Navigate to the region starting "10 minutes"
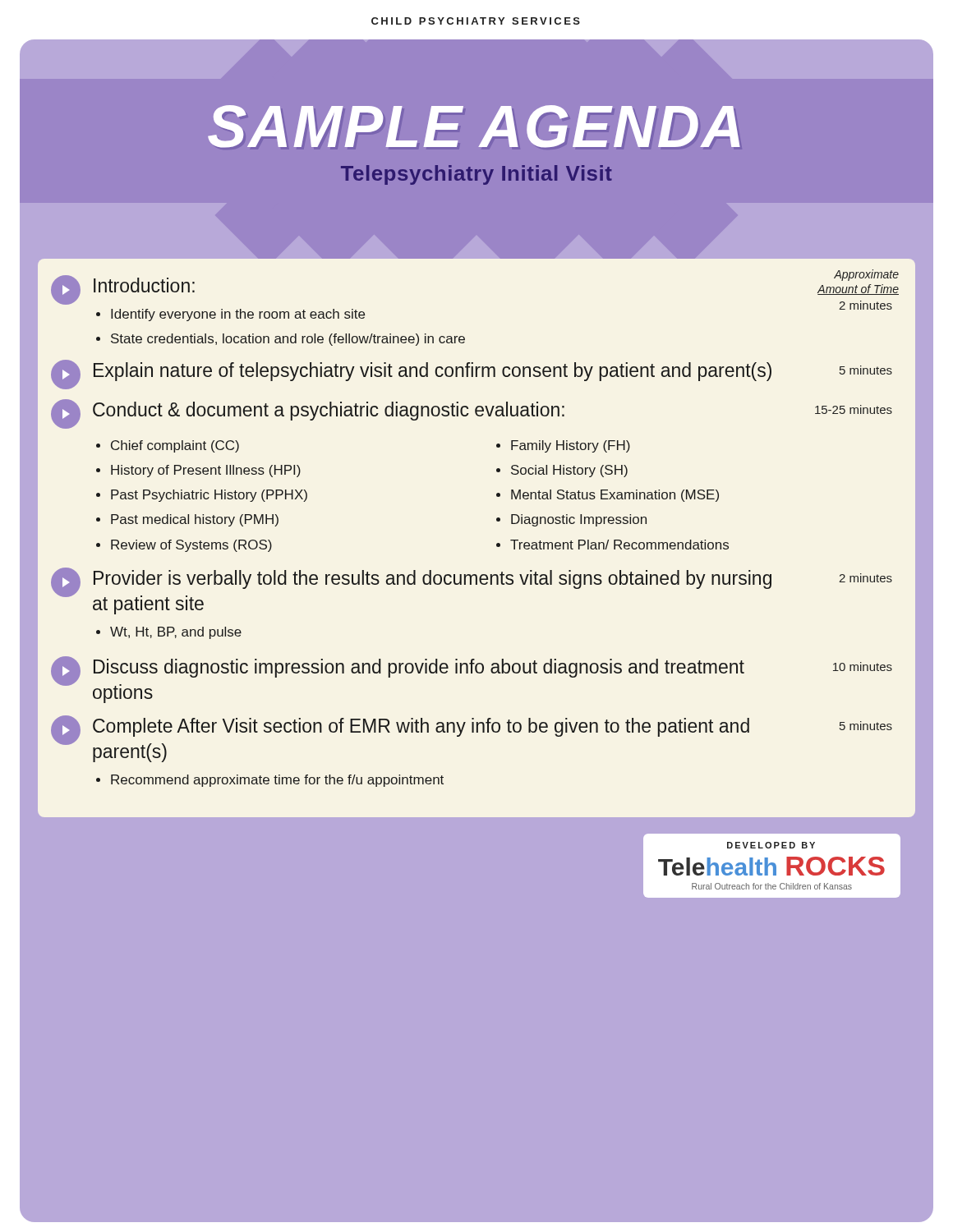Image resolution: width=953 pixels, height=1232 pixels. click(862, 666)
